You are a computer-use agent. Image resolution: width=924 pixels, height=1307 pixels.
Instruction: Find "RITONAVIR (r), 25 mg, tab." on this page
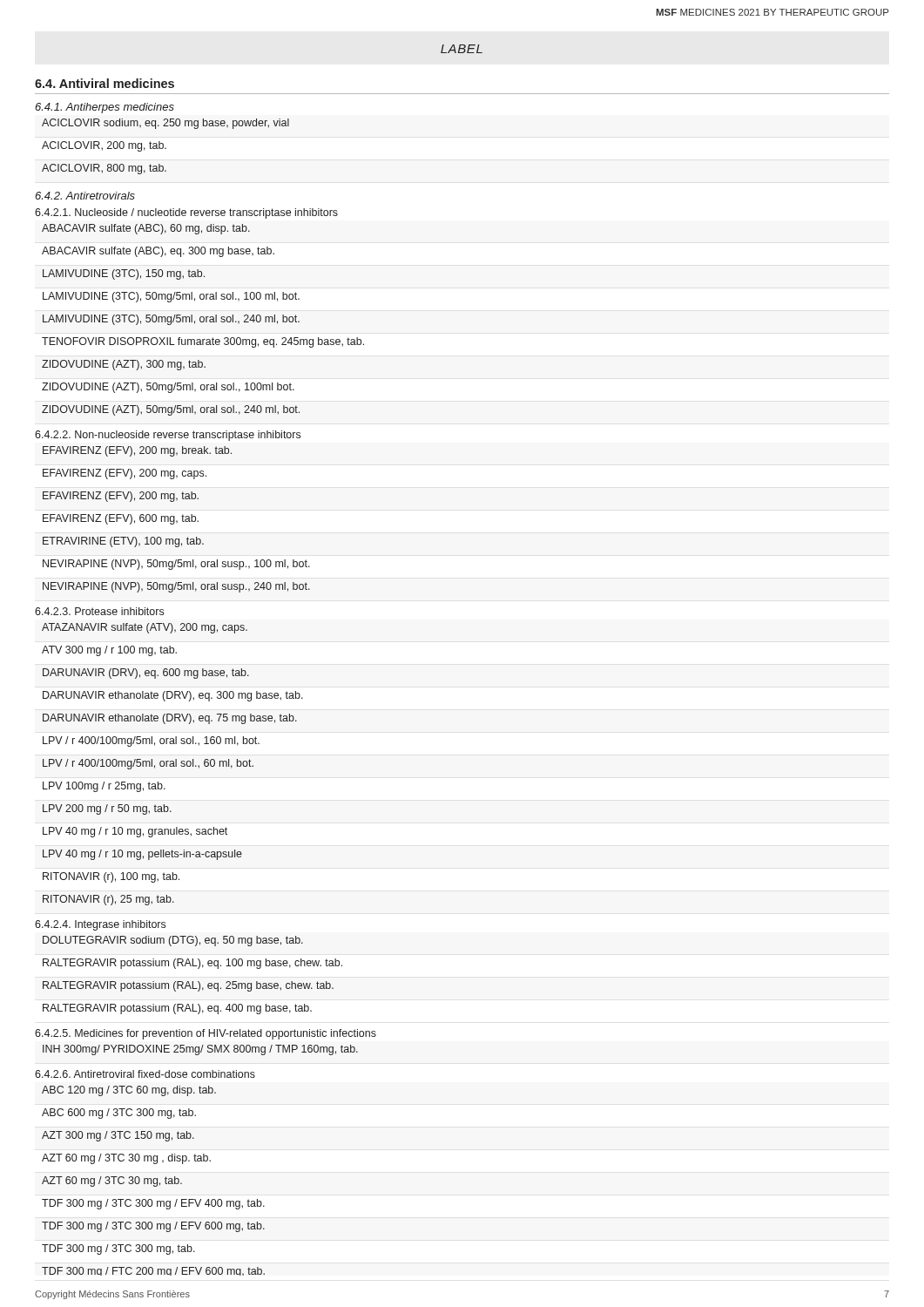[x=108, y=899]
